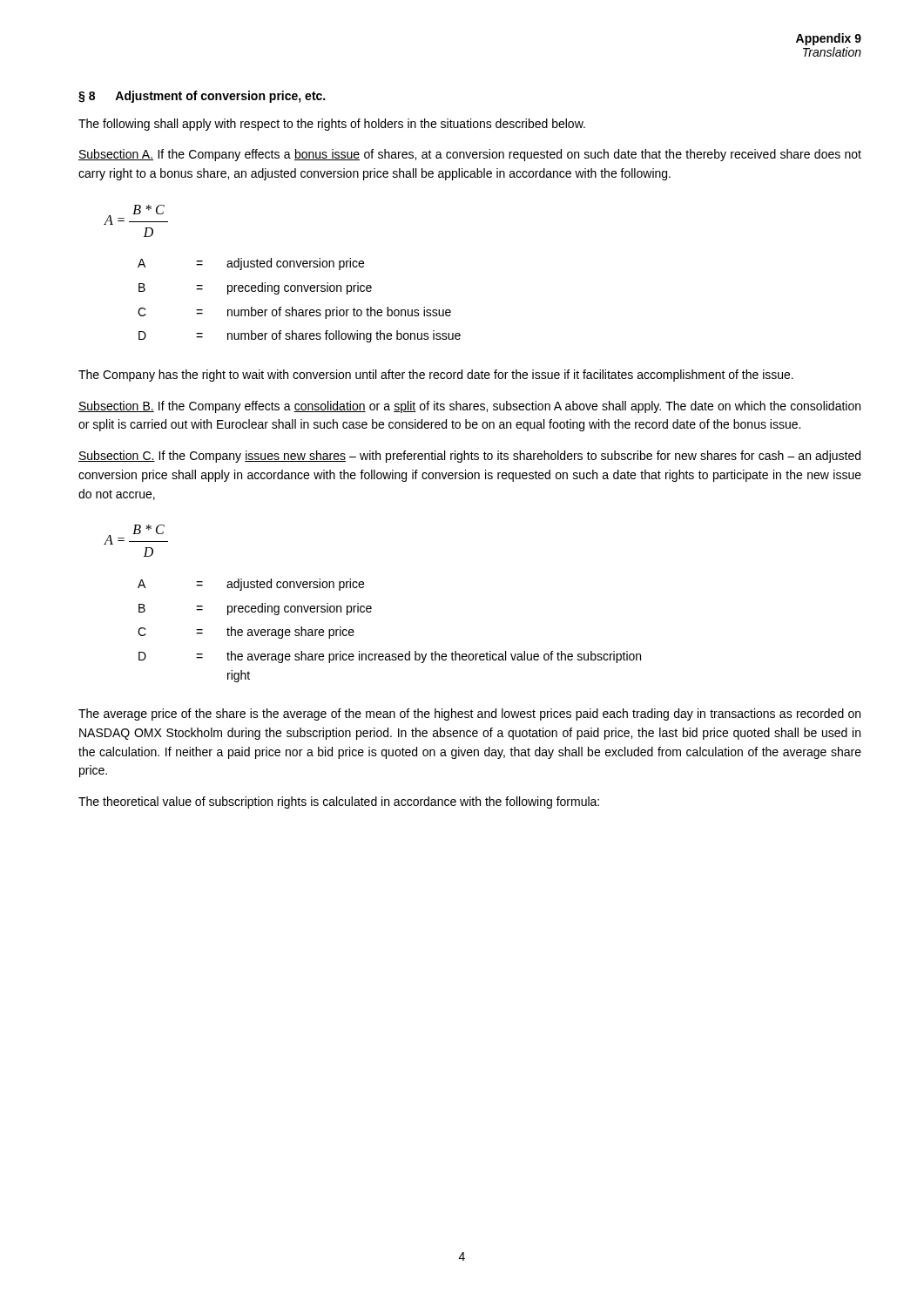Point to the block starting "§ 8 Adjustment of conversion price, etc."
The height and width of the screenshot is (1307, 924).
pyautogui.click(x=202, y=96)
